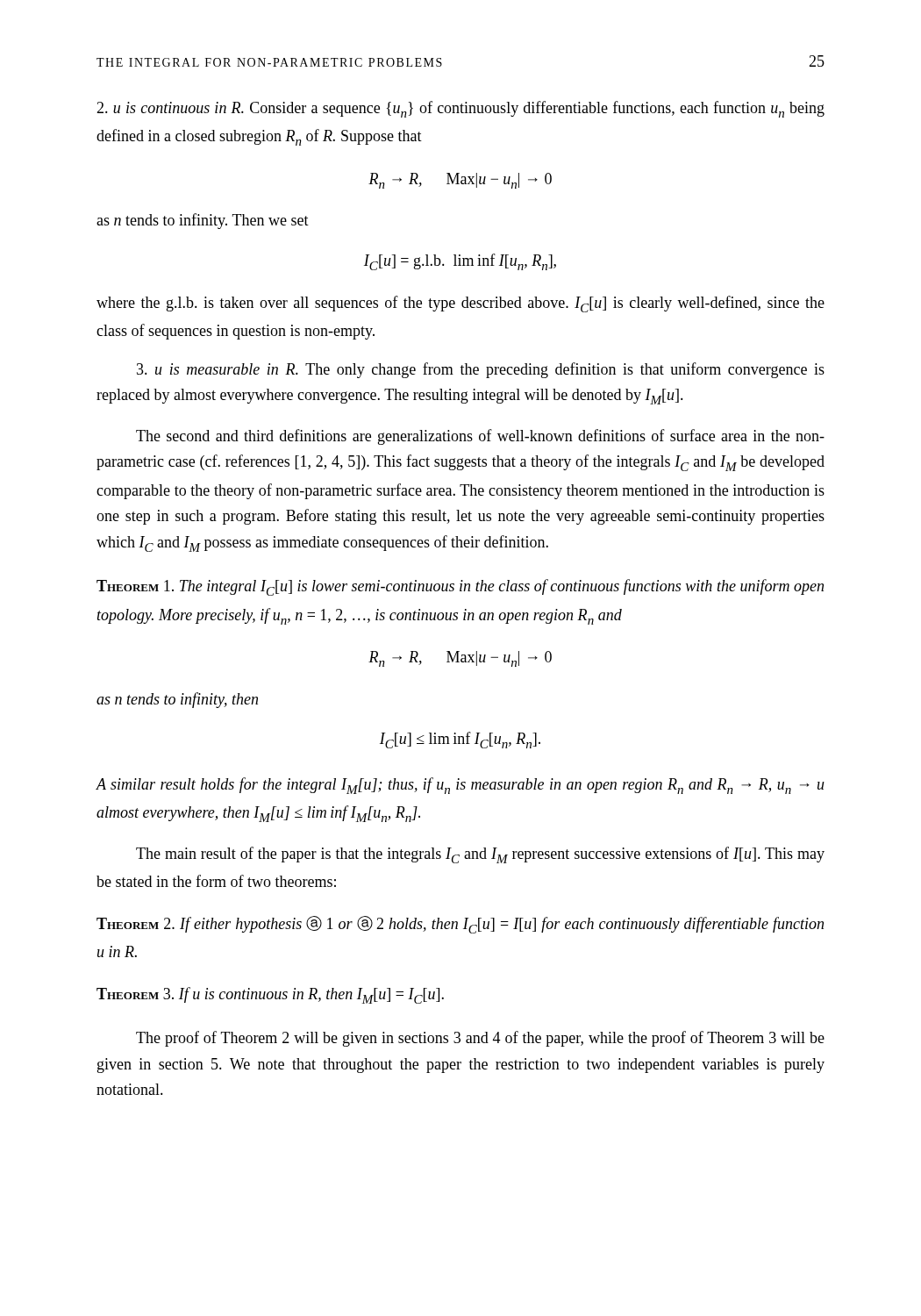Point to the block beginning "Theorem 1. The integral IC[u] is lower semi-continuous"
Viewport: 921px width, 1316px height.
pyautogui.click(x=460, y=665)
